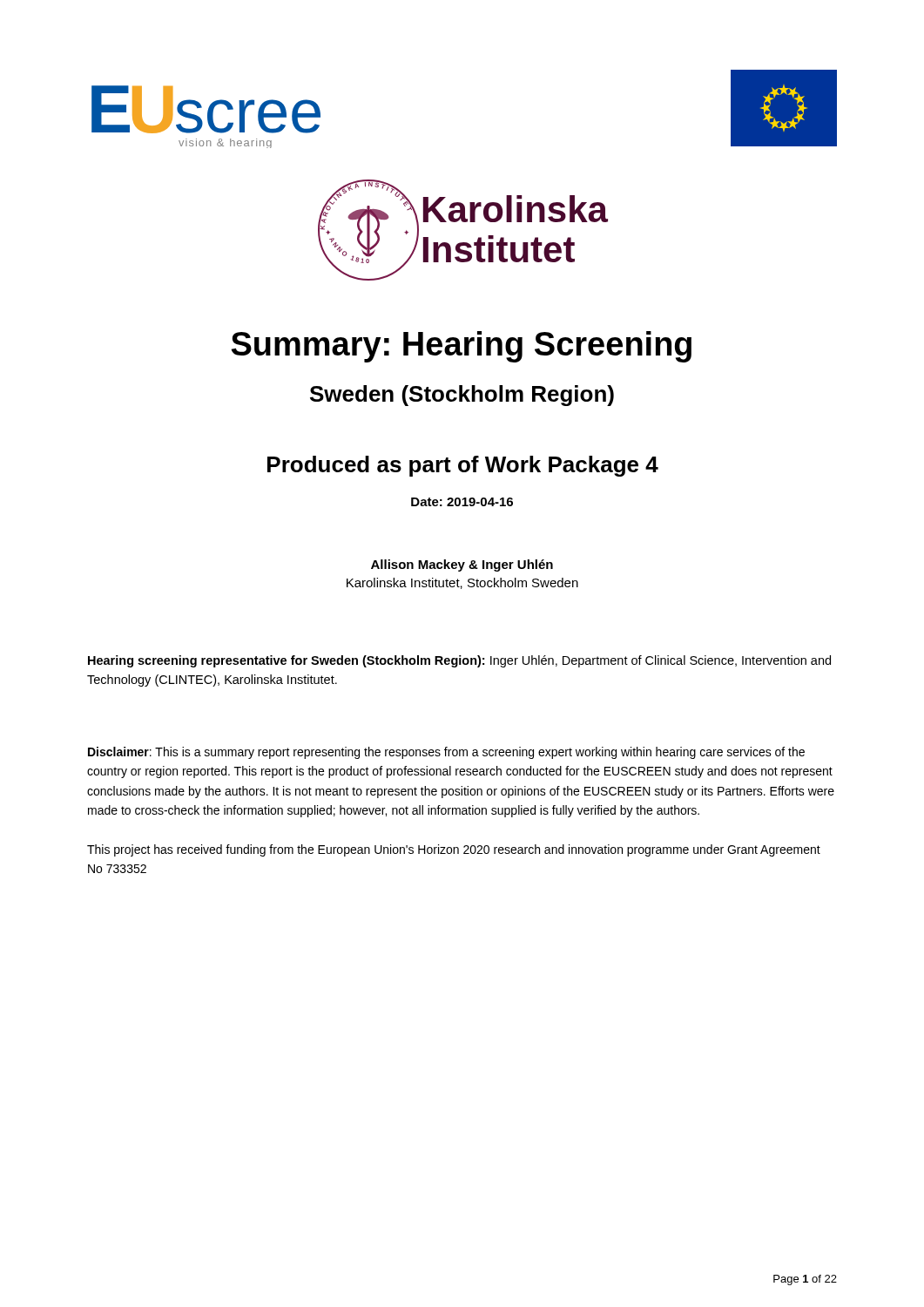Point to the block beginning "Disclaimer: This is"
The image size is (924, 1307).
click(x=461, y=781)
